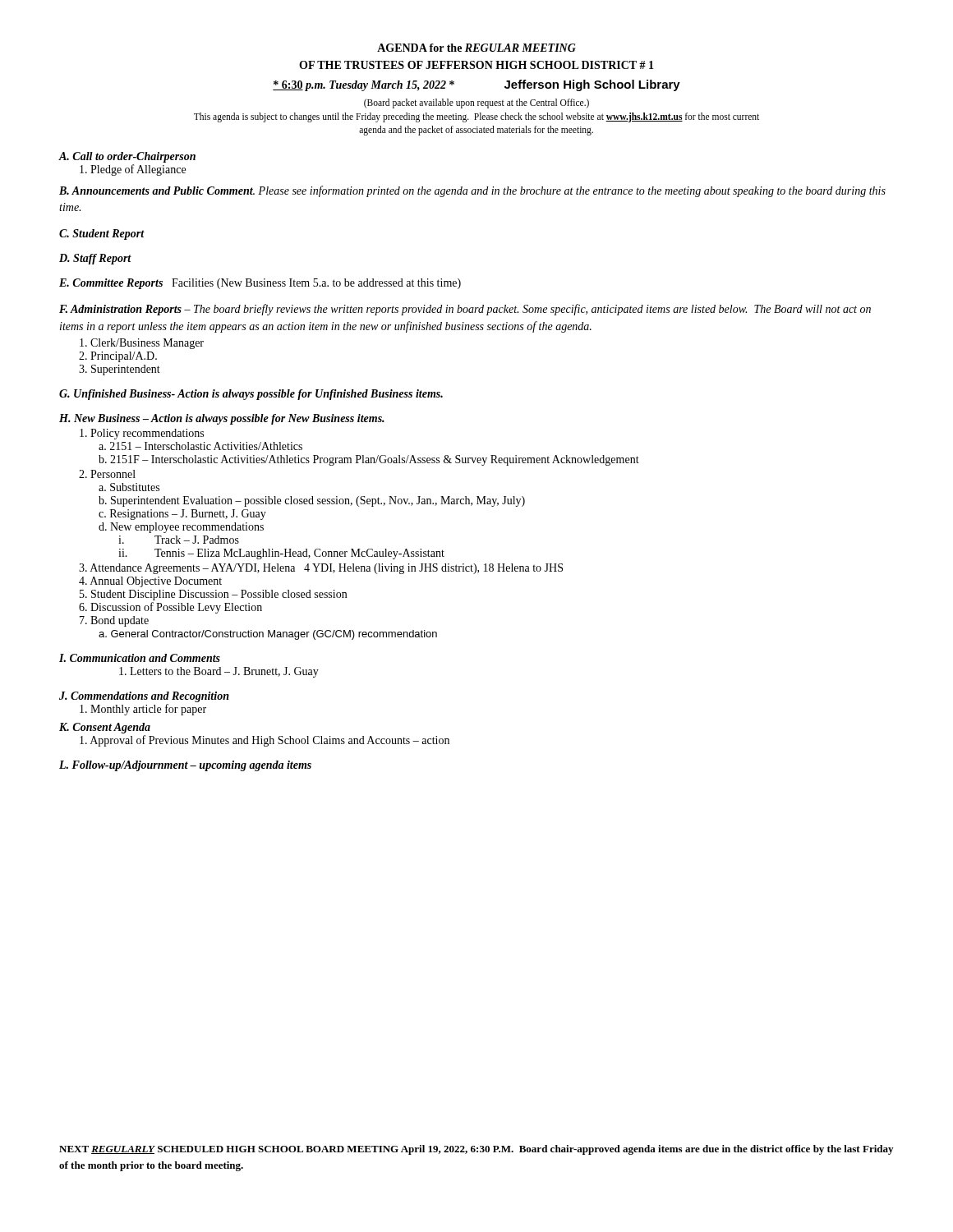Select the list item that reads "a. 2151 – Interscholastic Activities/Athletics"

coord(201,446)
